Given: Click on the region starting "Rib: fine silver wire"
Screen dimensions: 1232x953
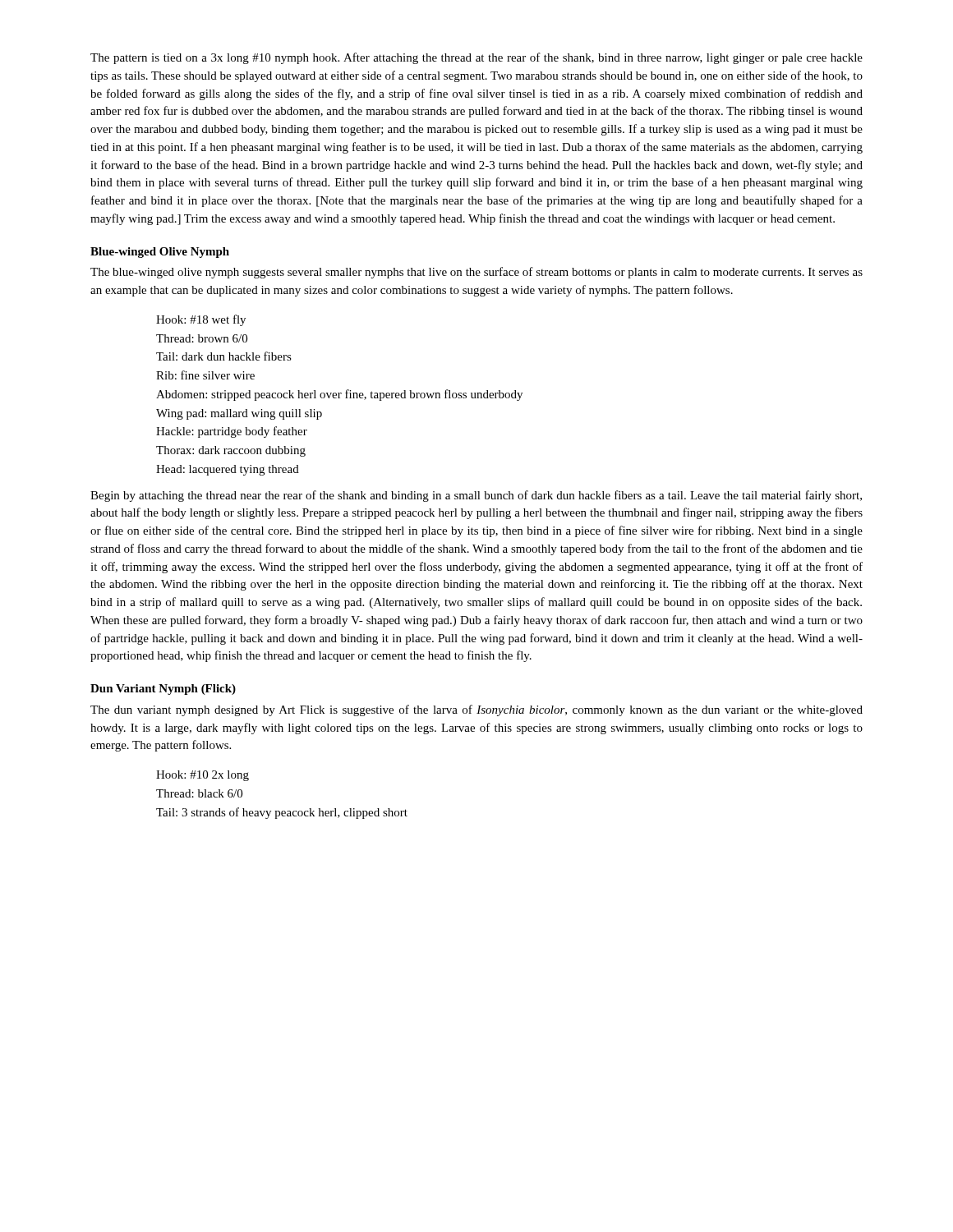Looking at the screenshot, I should [206, 375].
